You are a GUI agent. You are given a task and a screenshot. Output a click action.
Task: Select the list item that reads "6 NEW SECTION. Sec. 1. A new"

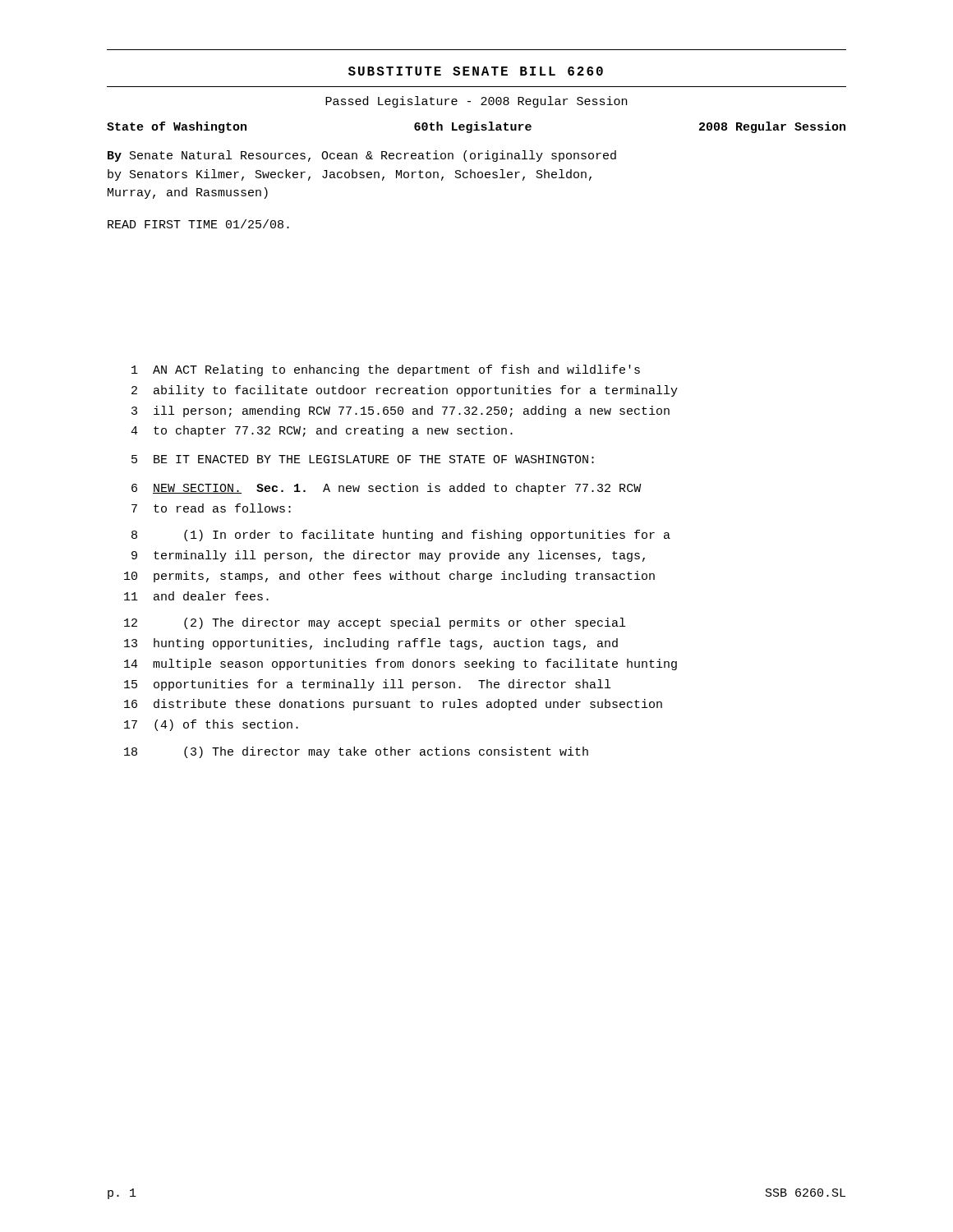click(x=476, y=490)
